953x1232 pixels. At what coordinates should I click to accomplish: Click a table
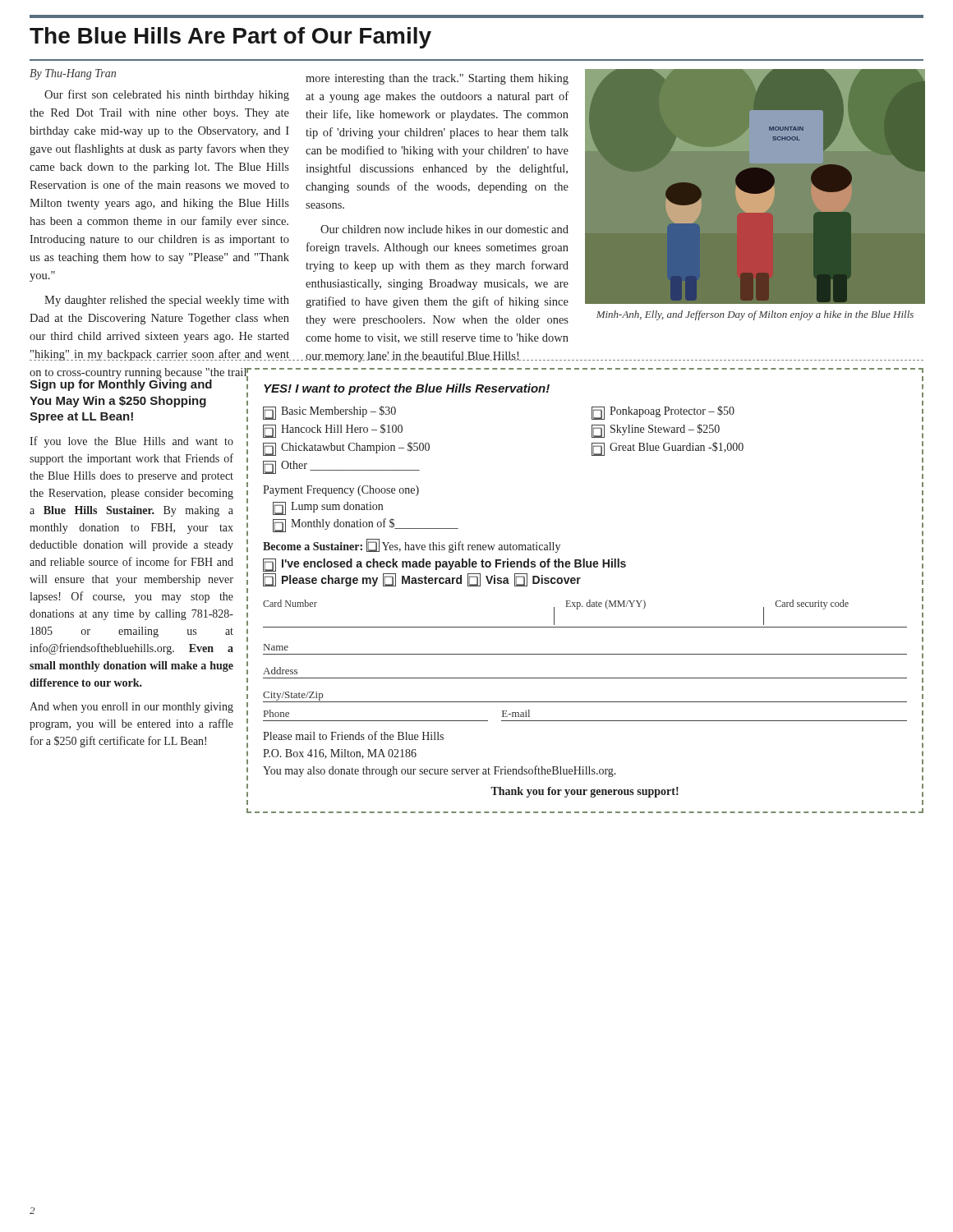coord(585,591)
